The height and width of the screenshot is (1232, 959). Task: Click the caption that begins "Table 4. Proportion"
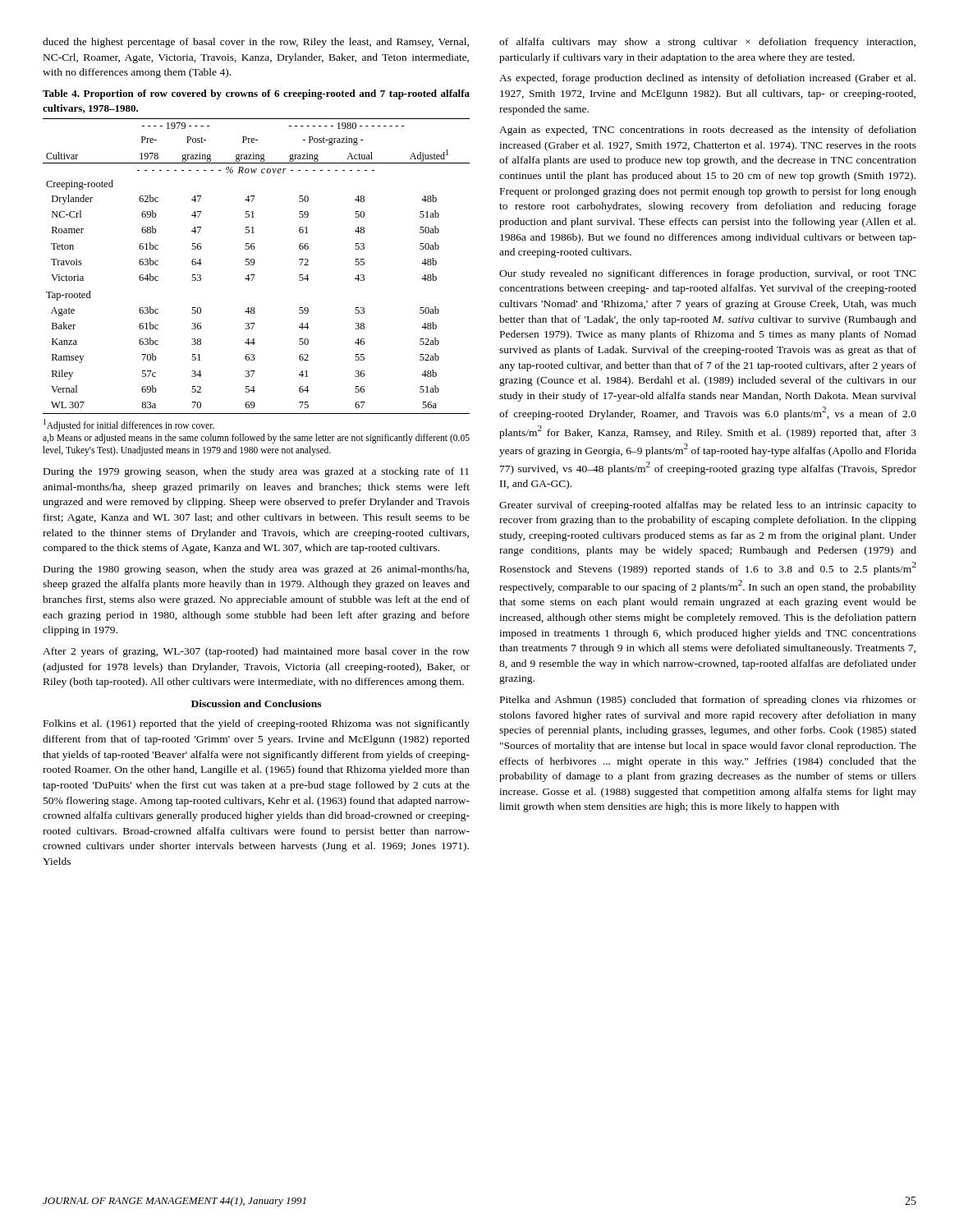point(256,101)
